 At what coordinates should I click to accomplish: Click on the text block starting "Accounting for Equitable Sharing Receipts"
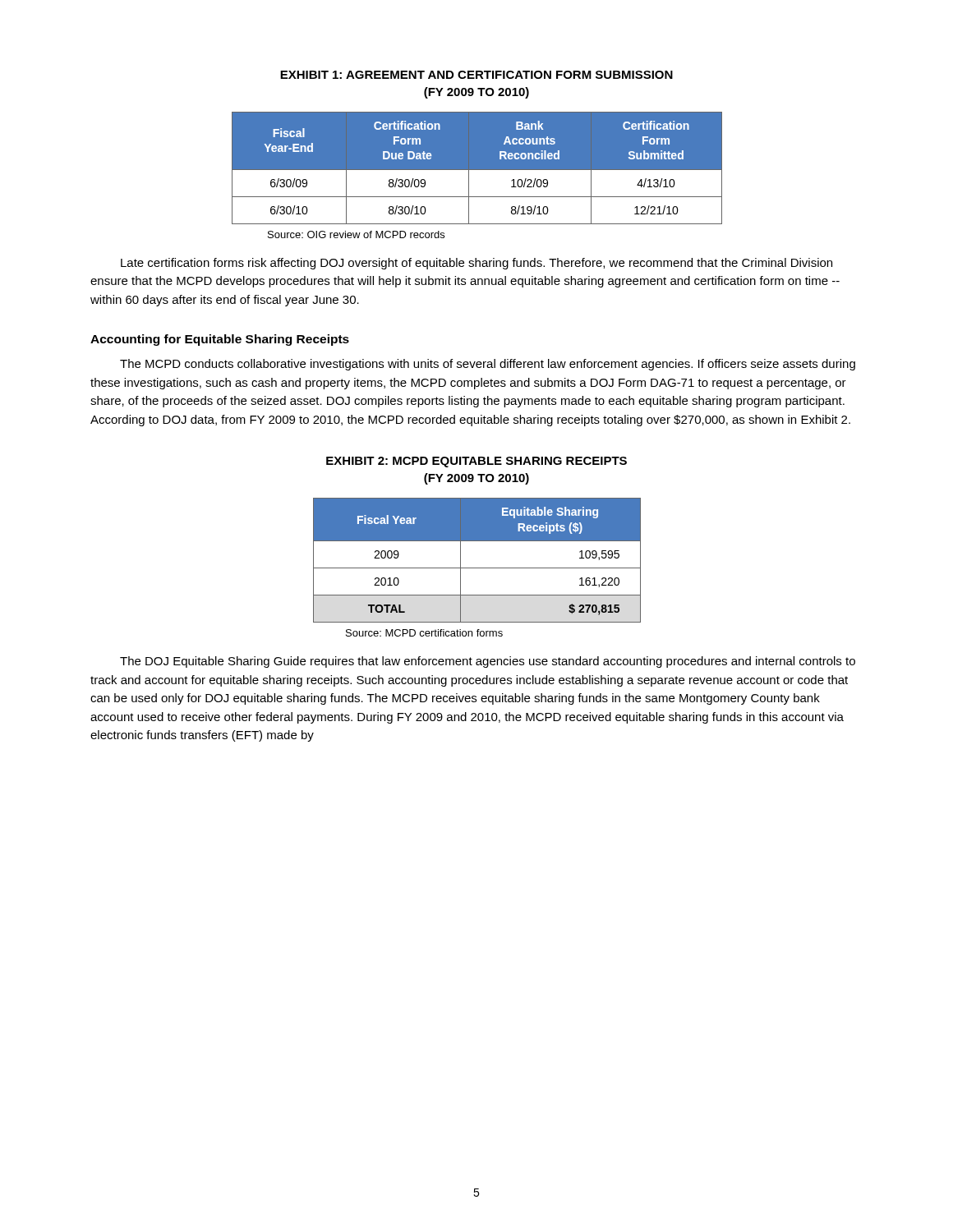(220, 339)
